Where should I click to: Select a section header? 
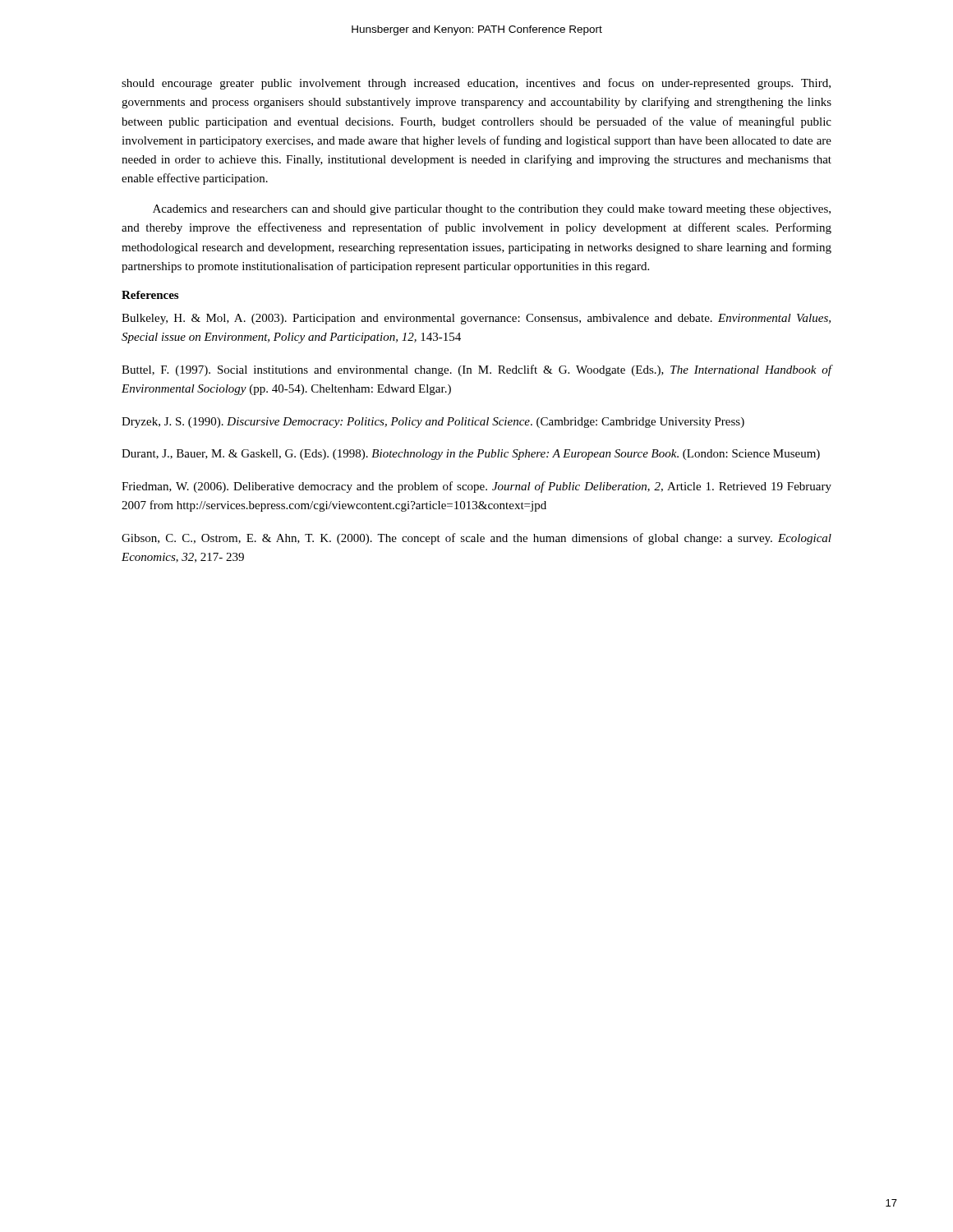tap(150, 295)
